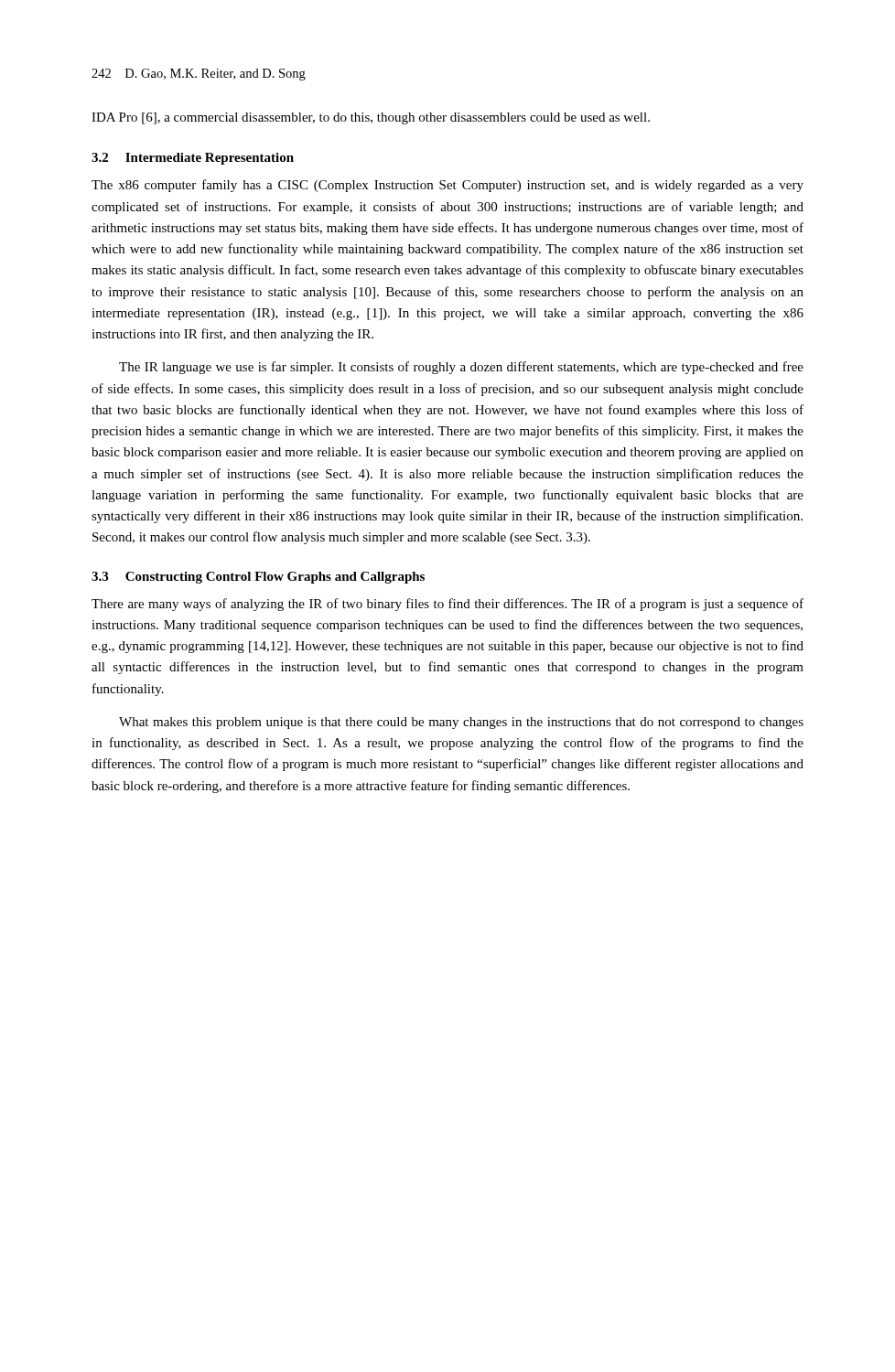Click the section header that begins "3.3 Constructing Control Flow"
This screenshot has width=895, height=1372.
coord(258,576)
